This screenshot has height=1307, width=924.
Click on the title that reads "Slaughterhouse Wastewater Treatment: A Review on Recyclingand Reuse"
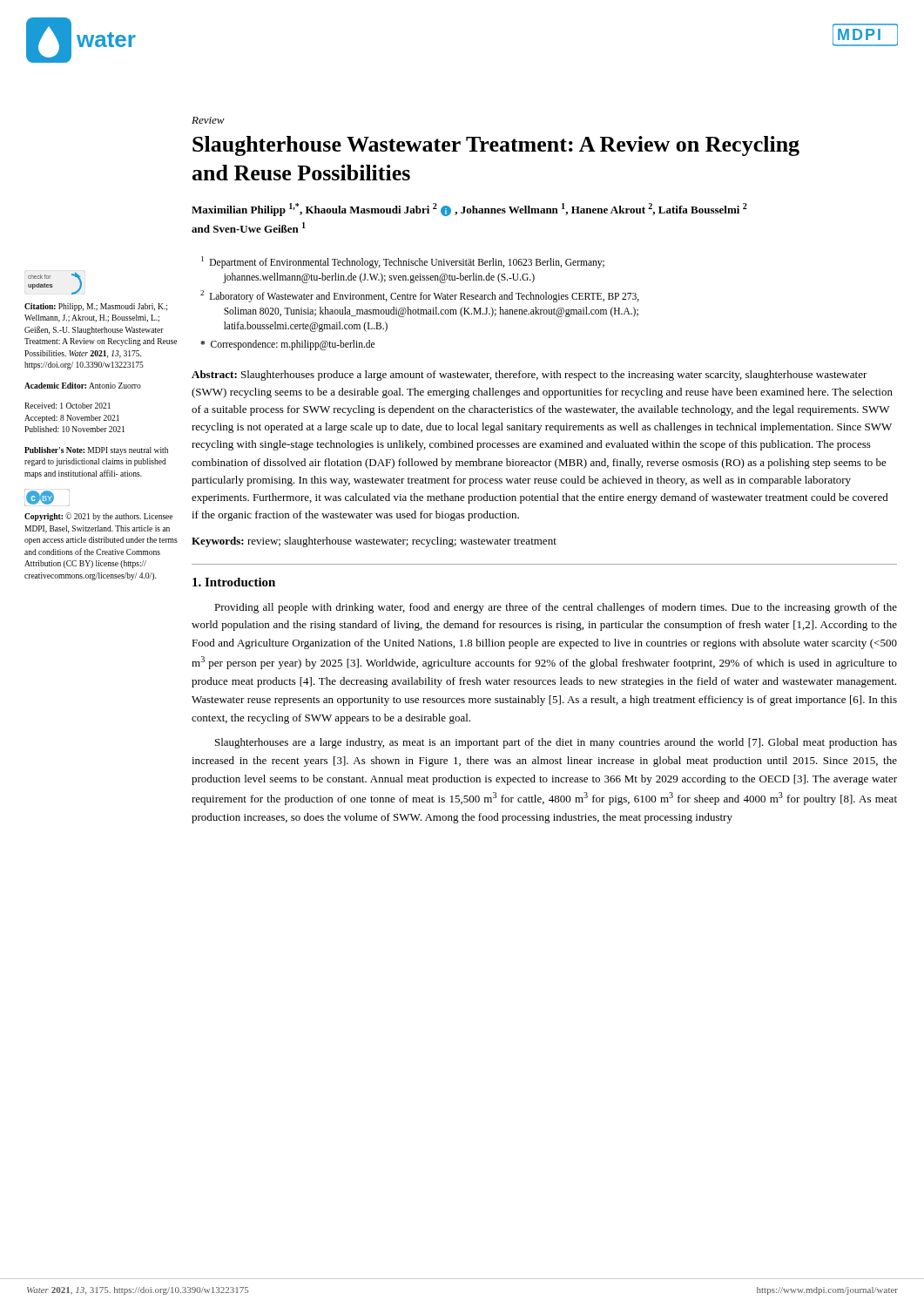[496, 158]
